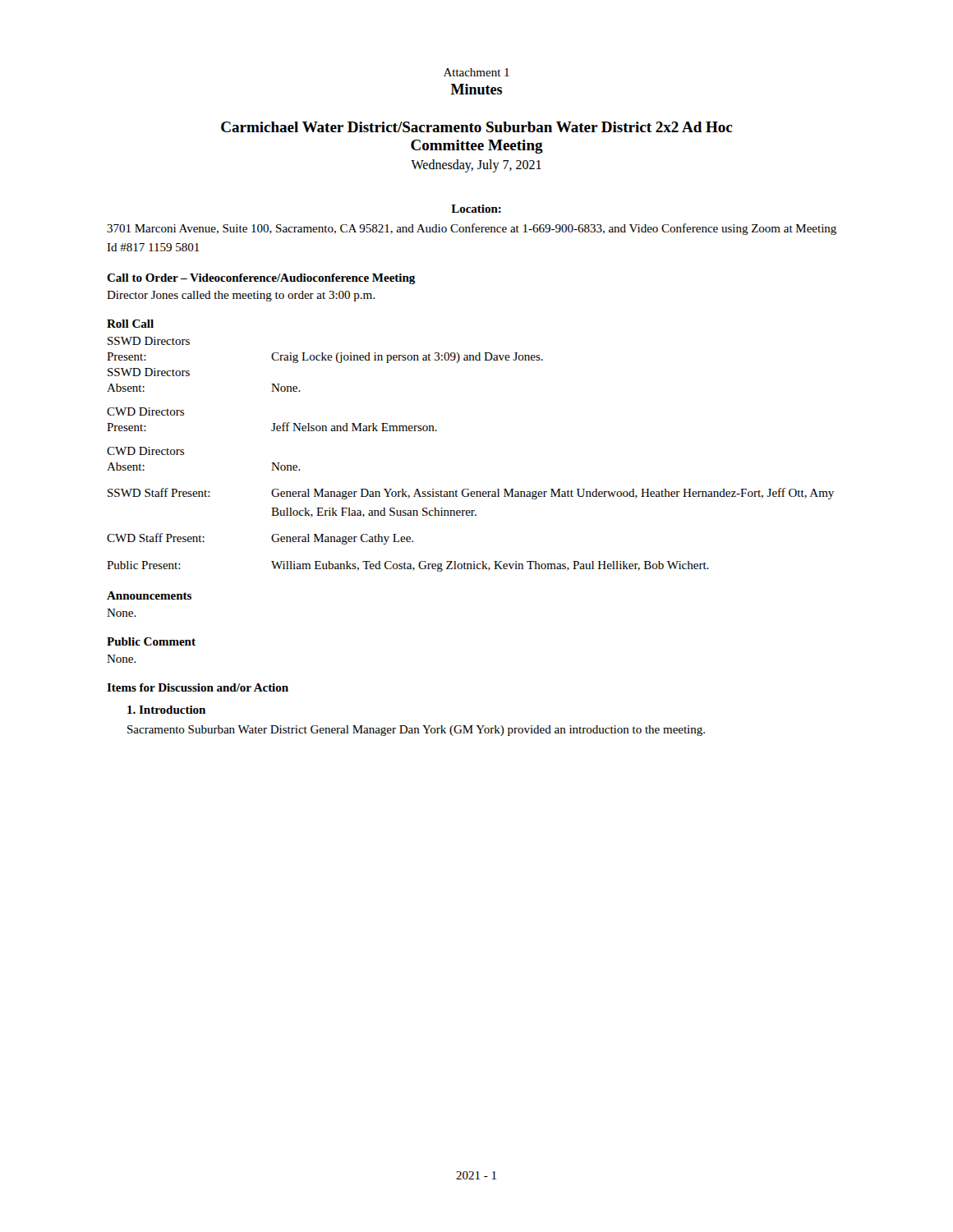The height and width of the screenshot is (1232, 953).
Task: Select the text that reads "Attachment 1"
Action: click(x=476, y=72)
